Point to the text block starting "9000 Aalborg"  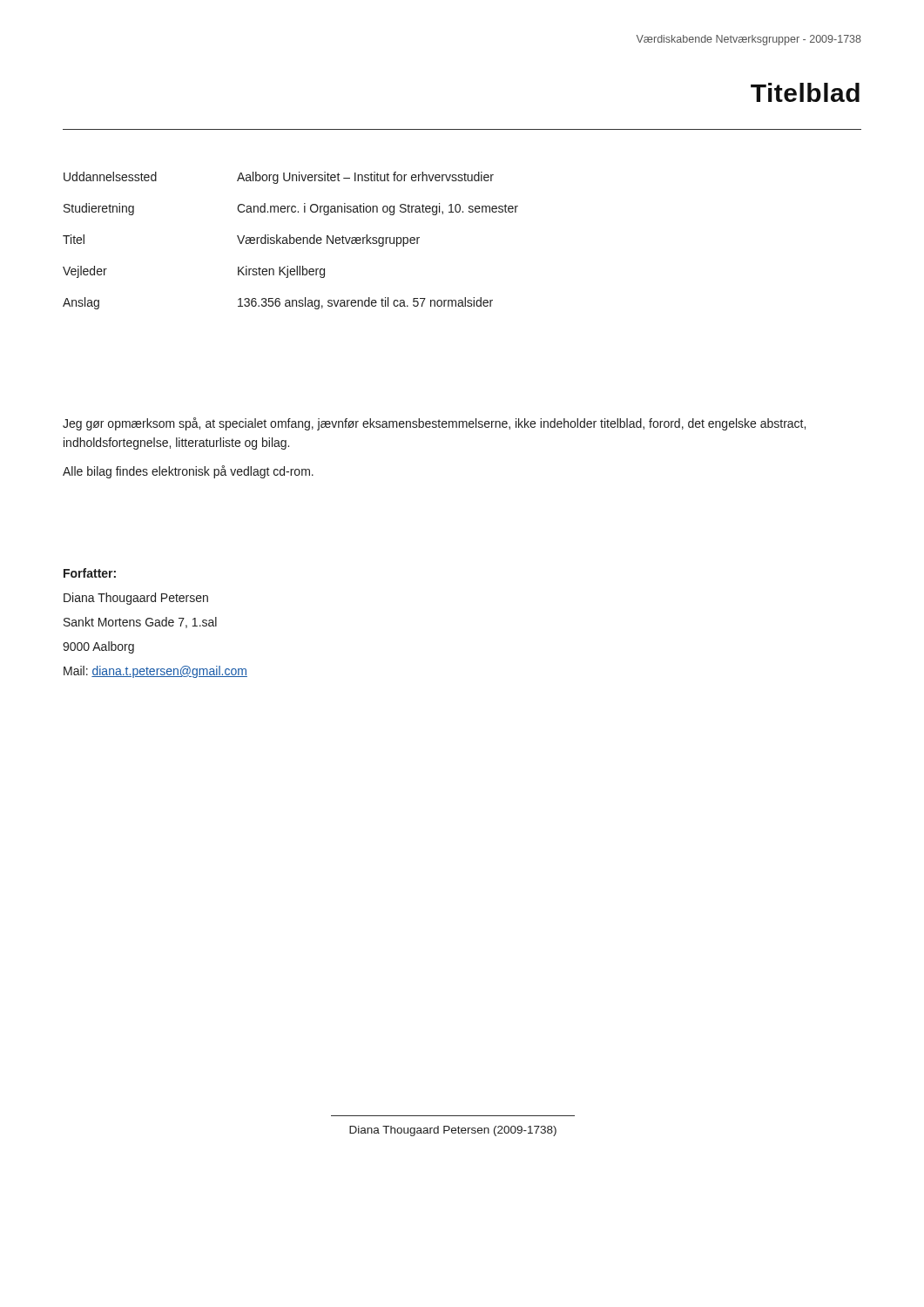point(99,647)
